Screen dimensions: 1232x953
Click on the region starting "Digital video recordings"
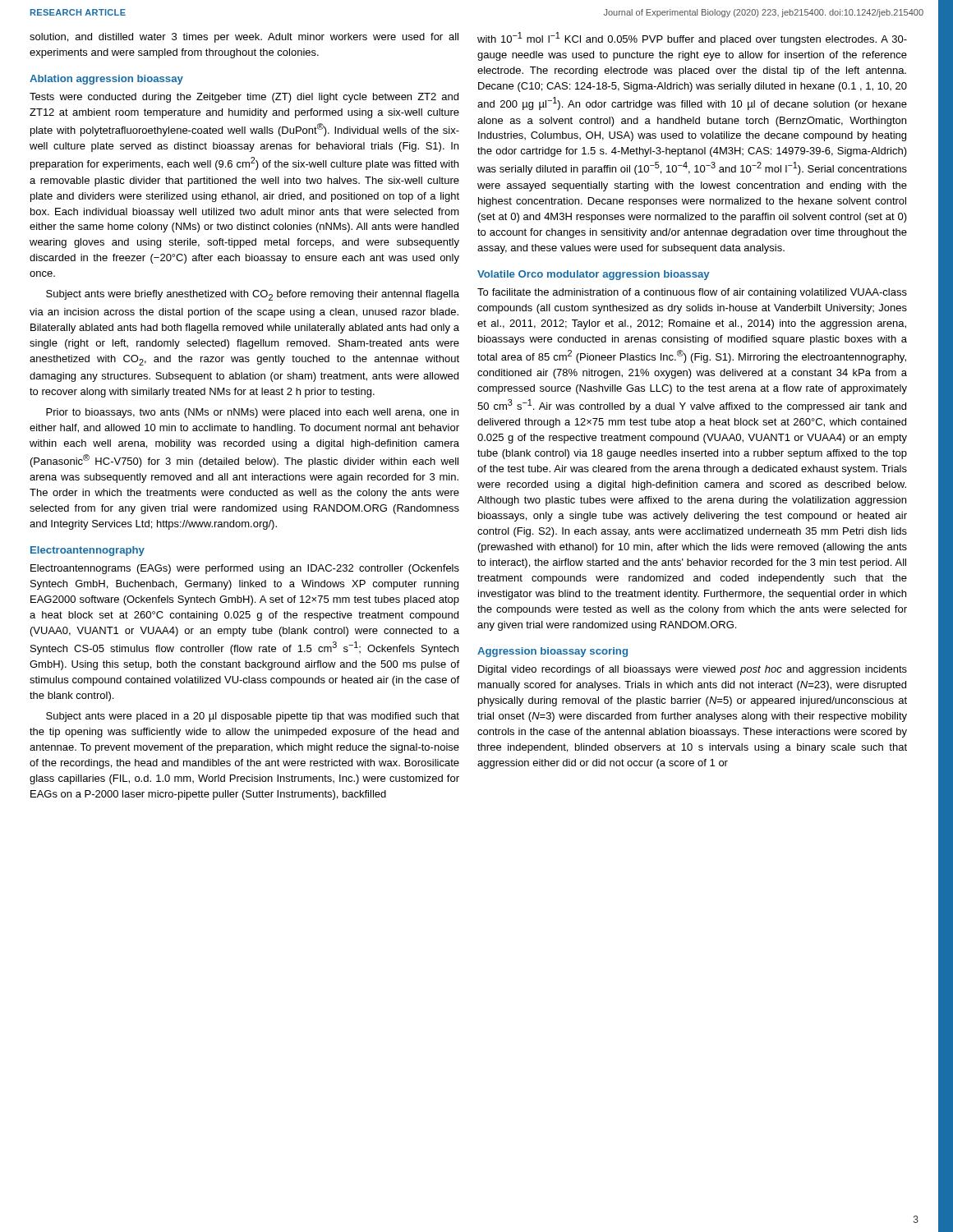692,716
